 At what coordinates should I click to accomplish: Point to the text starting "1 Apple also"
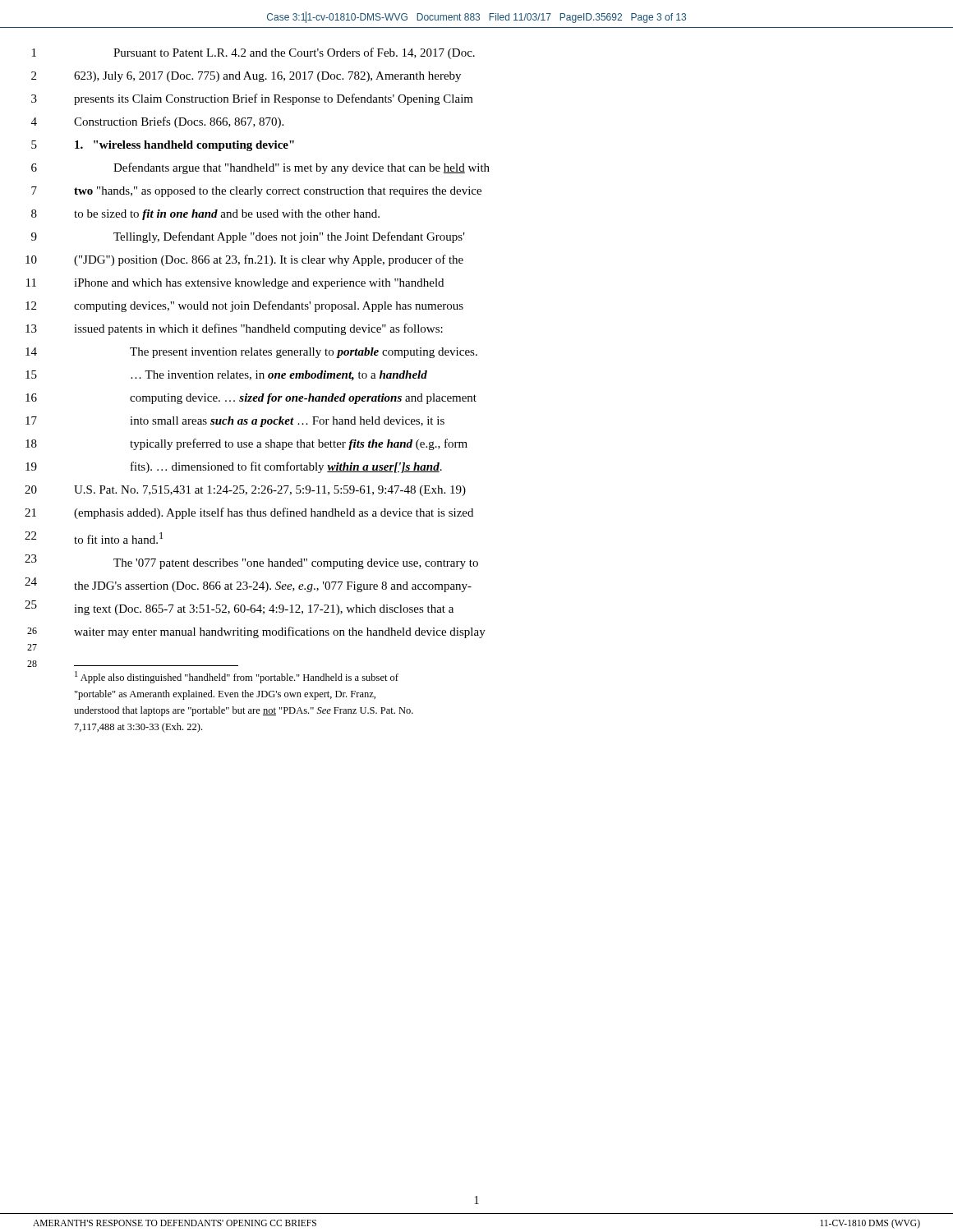(237, 677)
